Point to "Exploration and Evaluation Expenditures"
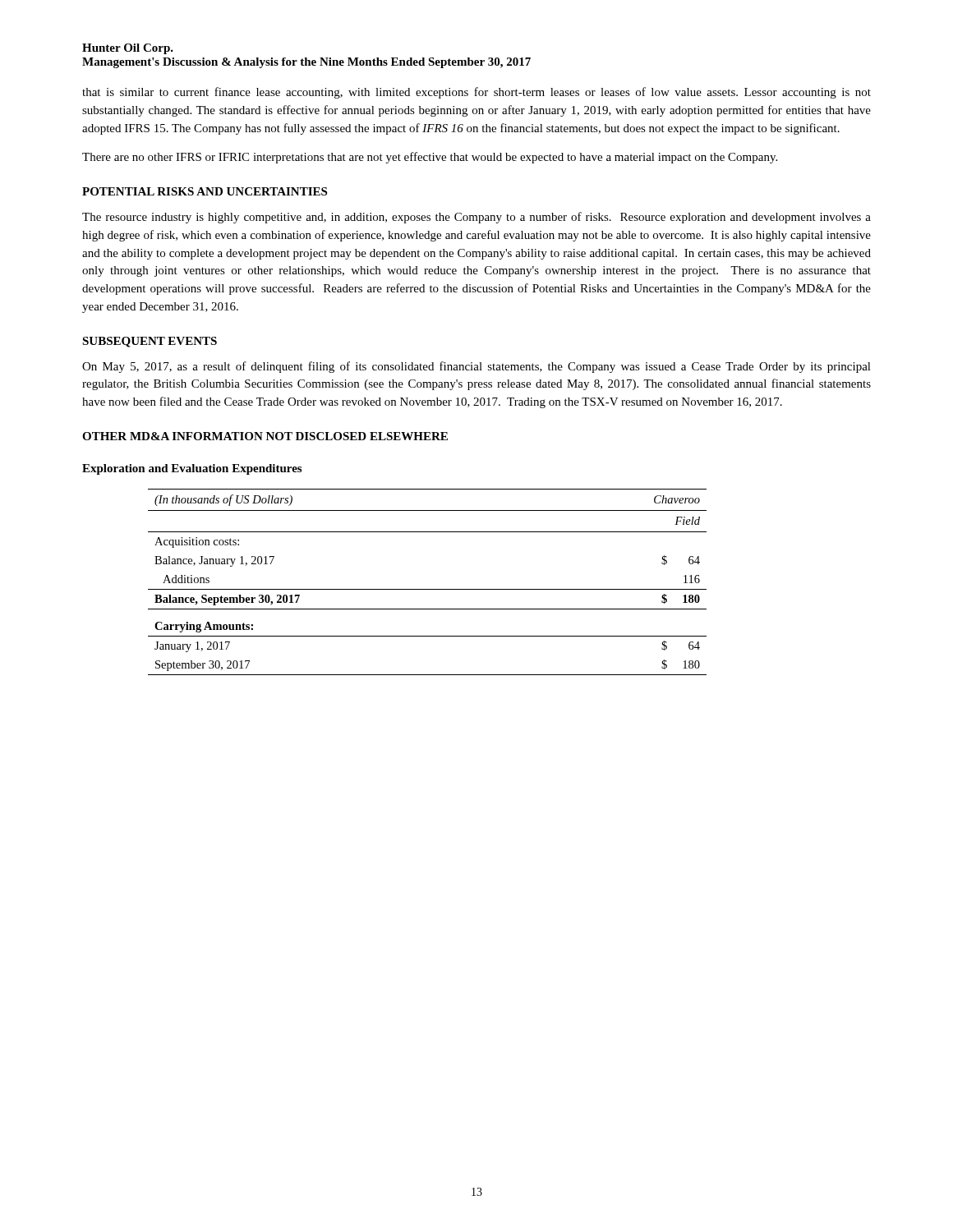953x1232 pixels. click(192, 468)
